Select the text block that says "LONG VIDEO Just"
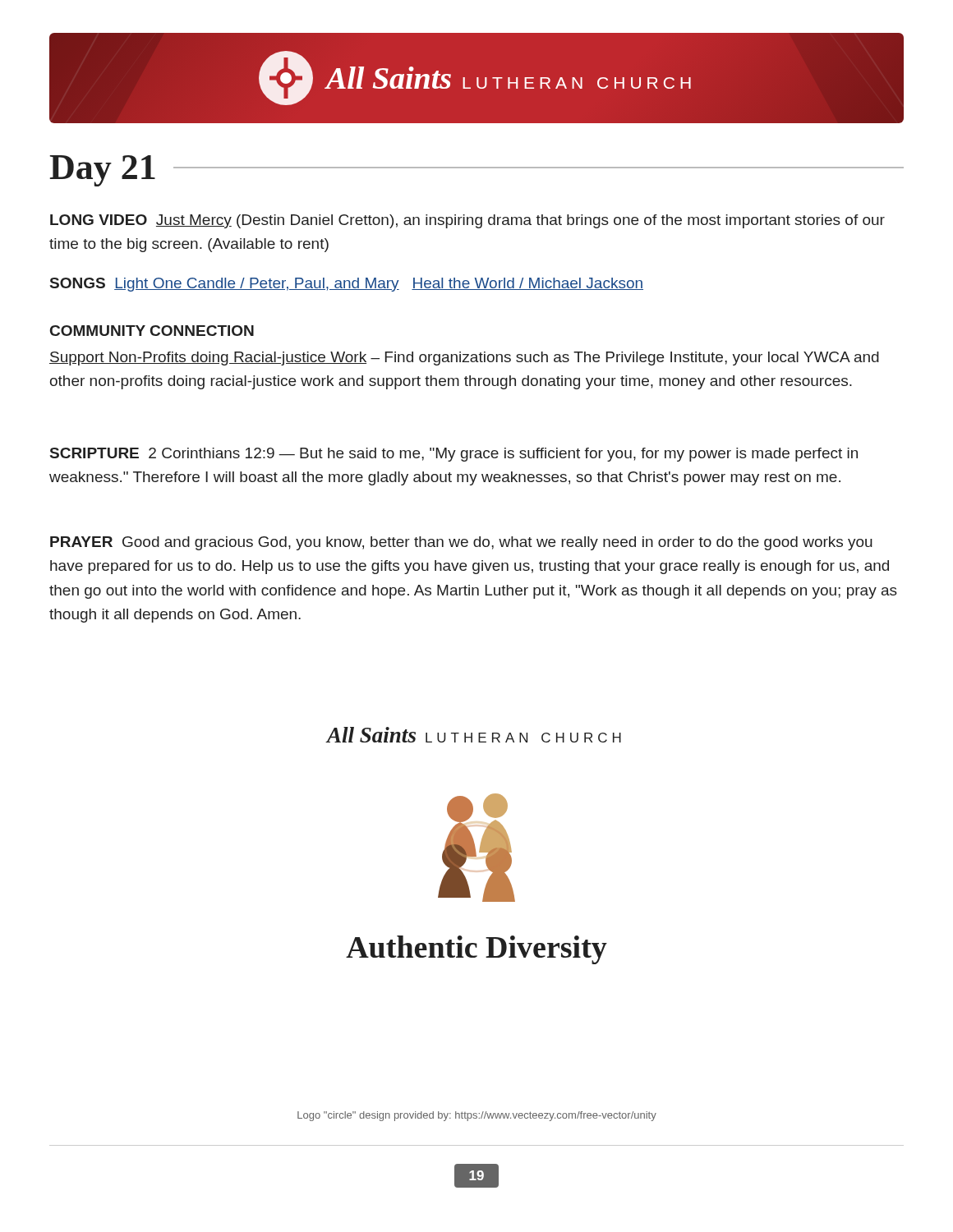This screenshot has height=1232, width=953. (x=467, y=232)
